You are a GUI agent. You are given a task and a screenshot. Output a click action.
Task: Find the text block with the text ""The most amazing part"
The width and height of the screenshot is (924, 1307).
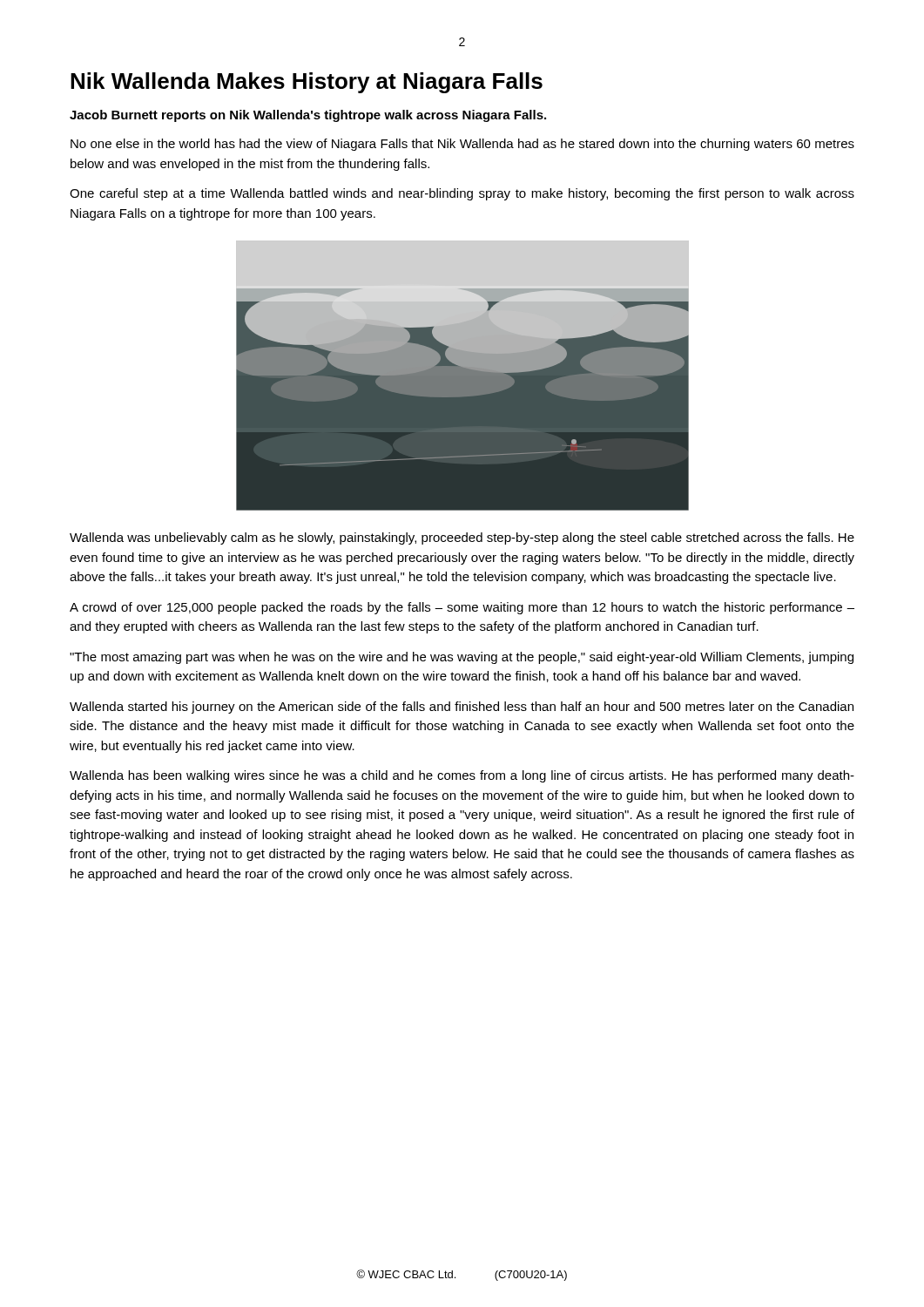point(462,666)
